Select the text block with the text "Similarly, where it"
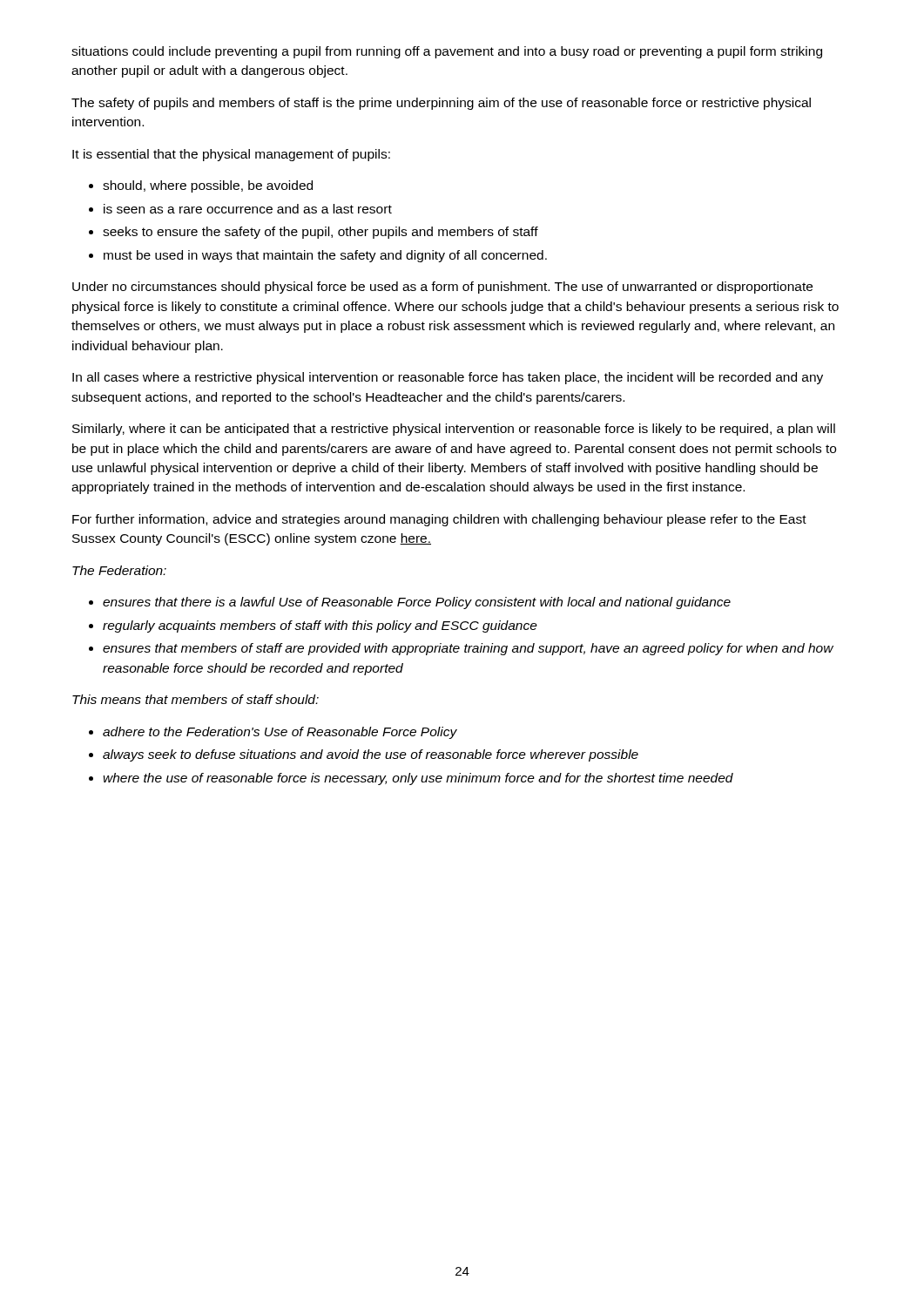 tap(462, 458)
